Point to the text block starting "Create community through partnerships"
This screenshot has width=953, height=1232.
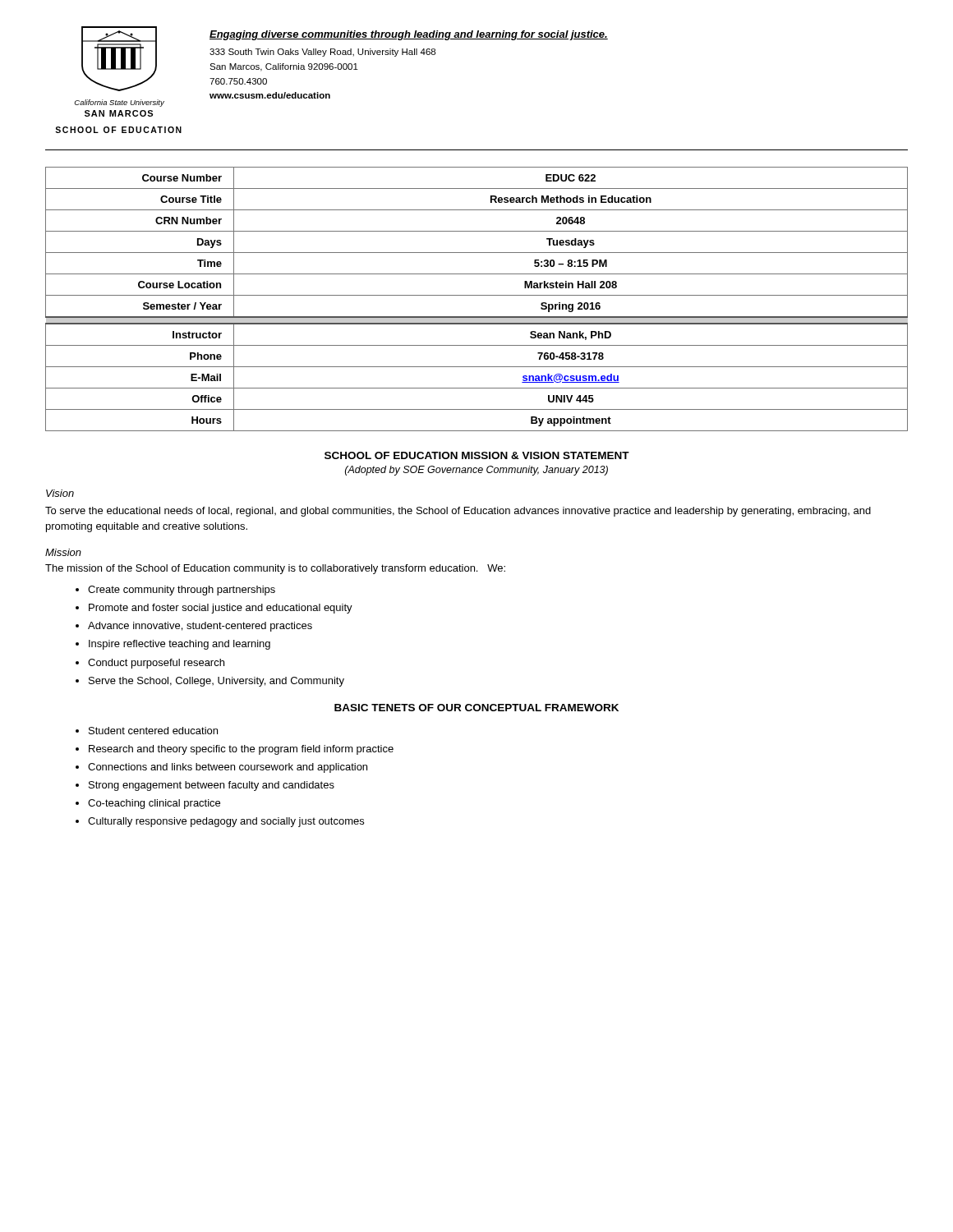[182, 589]
